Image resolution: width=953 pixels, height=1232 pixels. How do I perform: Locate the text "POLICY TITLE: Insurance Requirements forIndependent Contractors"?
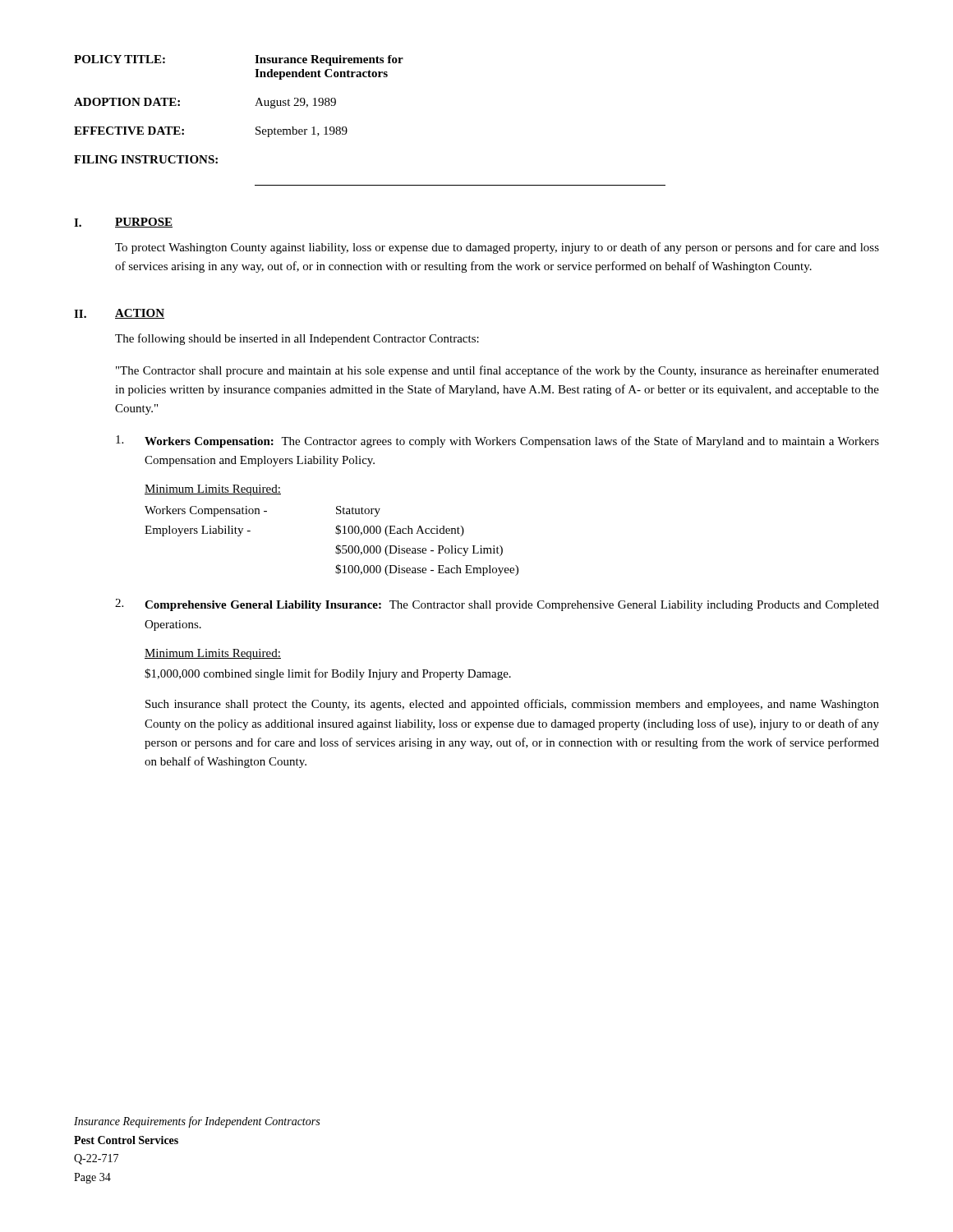[117, 60]
